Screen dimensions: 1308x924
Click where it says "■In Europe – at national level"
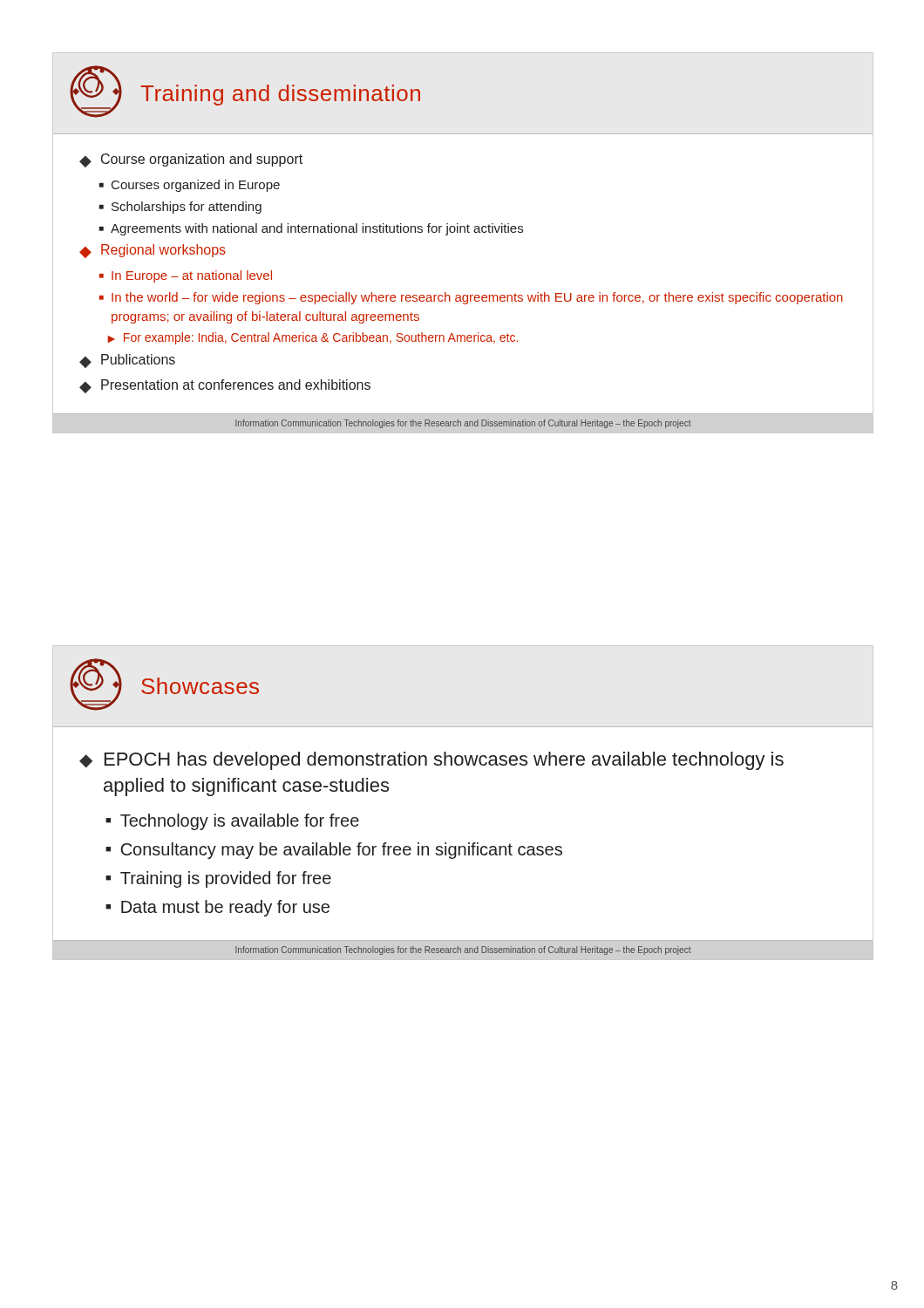pyautogui.click(x=186, y=276)
